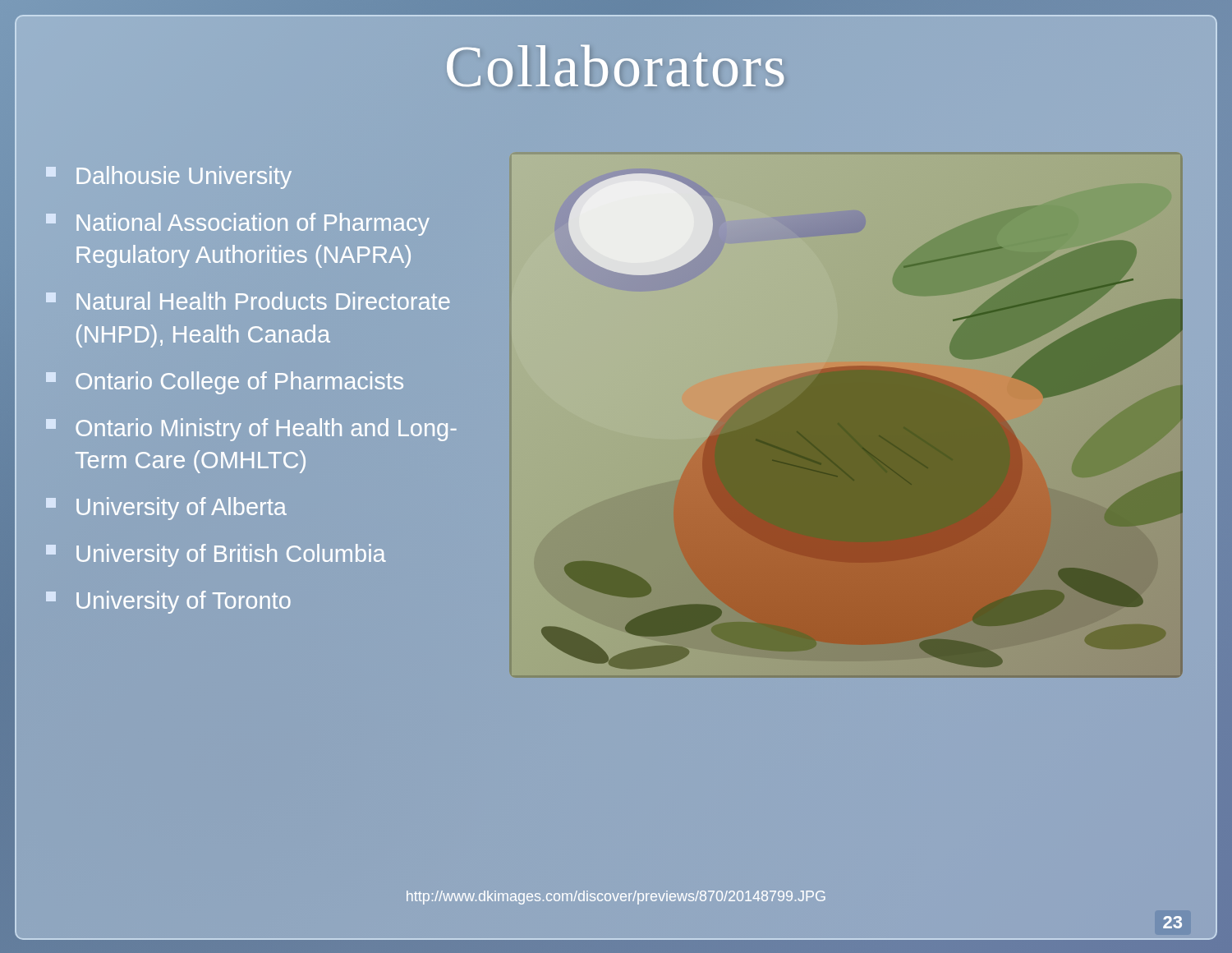Click on the list item containing "Natural Health Products Directorate (NHPD), Health Canada"
The width and height of the screenshot is (1232, 953).
click(x=275, y=318)
